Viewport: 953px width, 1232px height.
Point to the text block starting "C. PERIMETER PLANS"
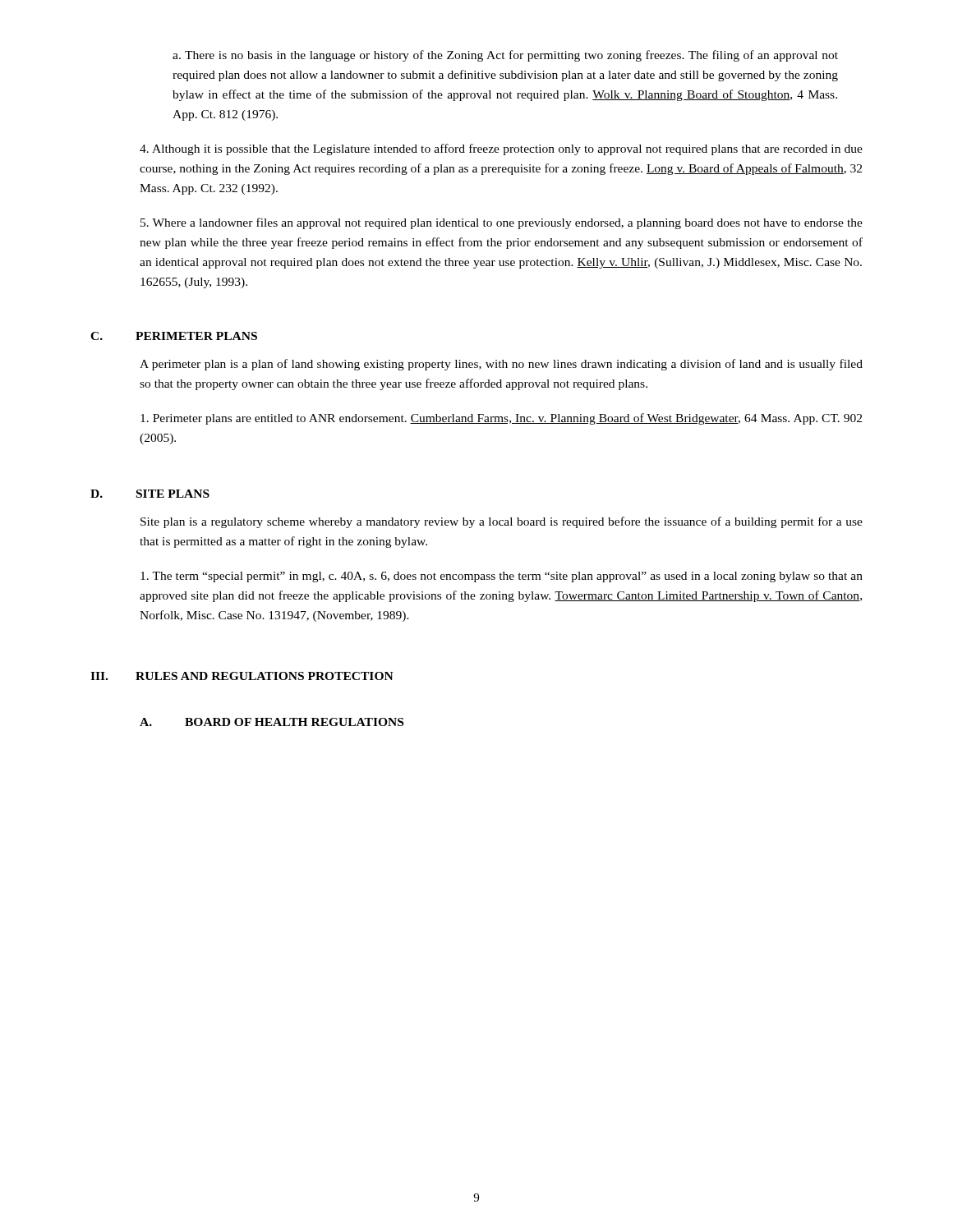tap(174, 336)
